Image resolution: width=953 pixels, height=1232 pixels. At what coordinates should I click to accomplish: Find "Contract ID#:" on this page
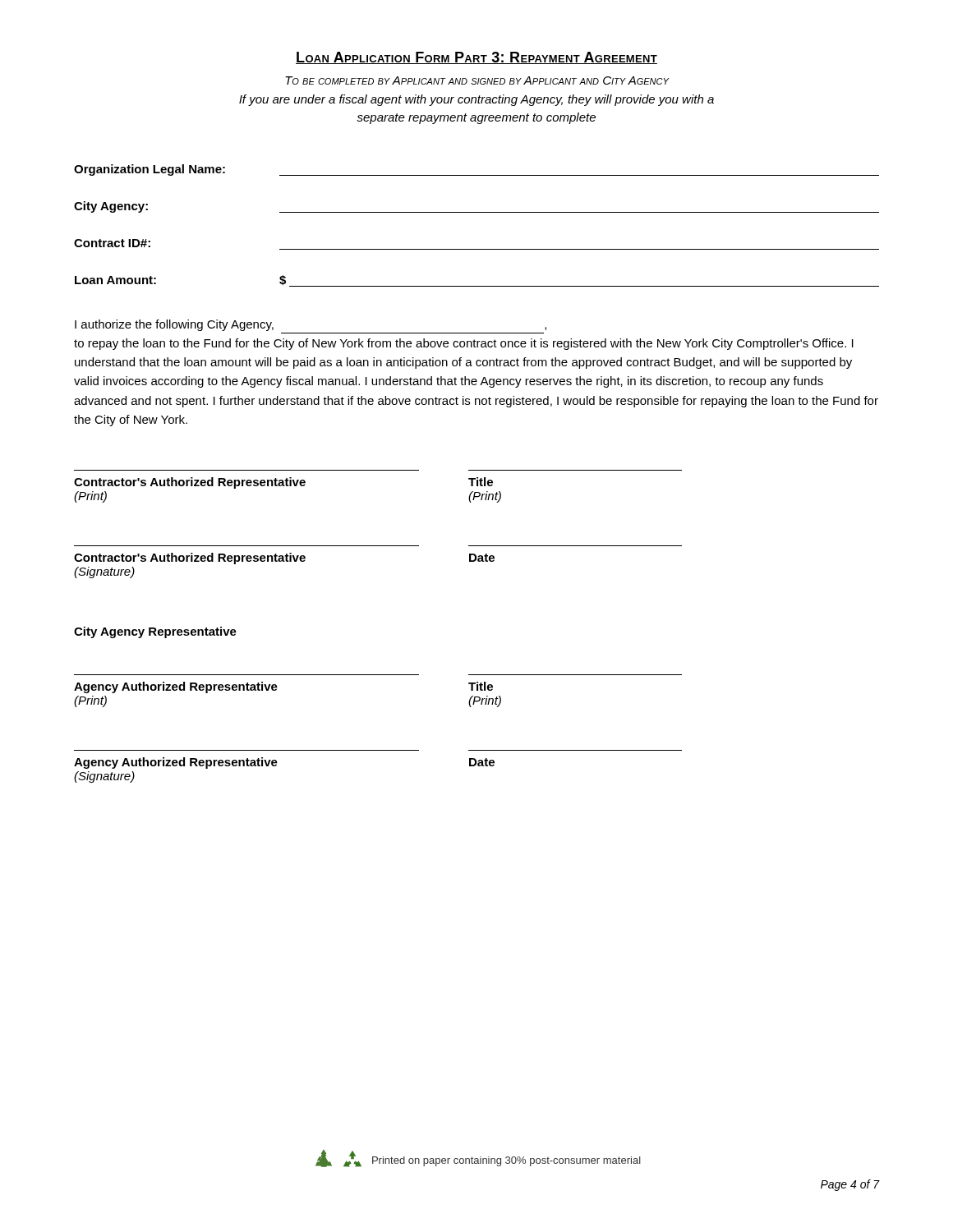click(476, 240)
